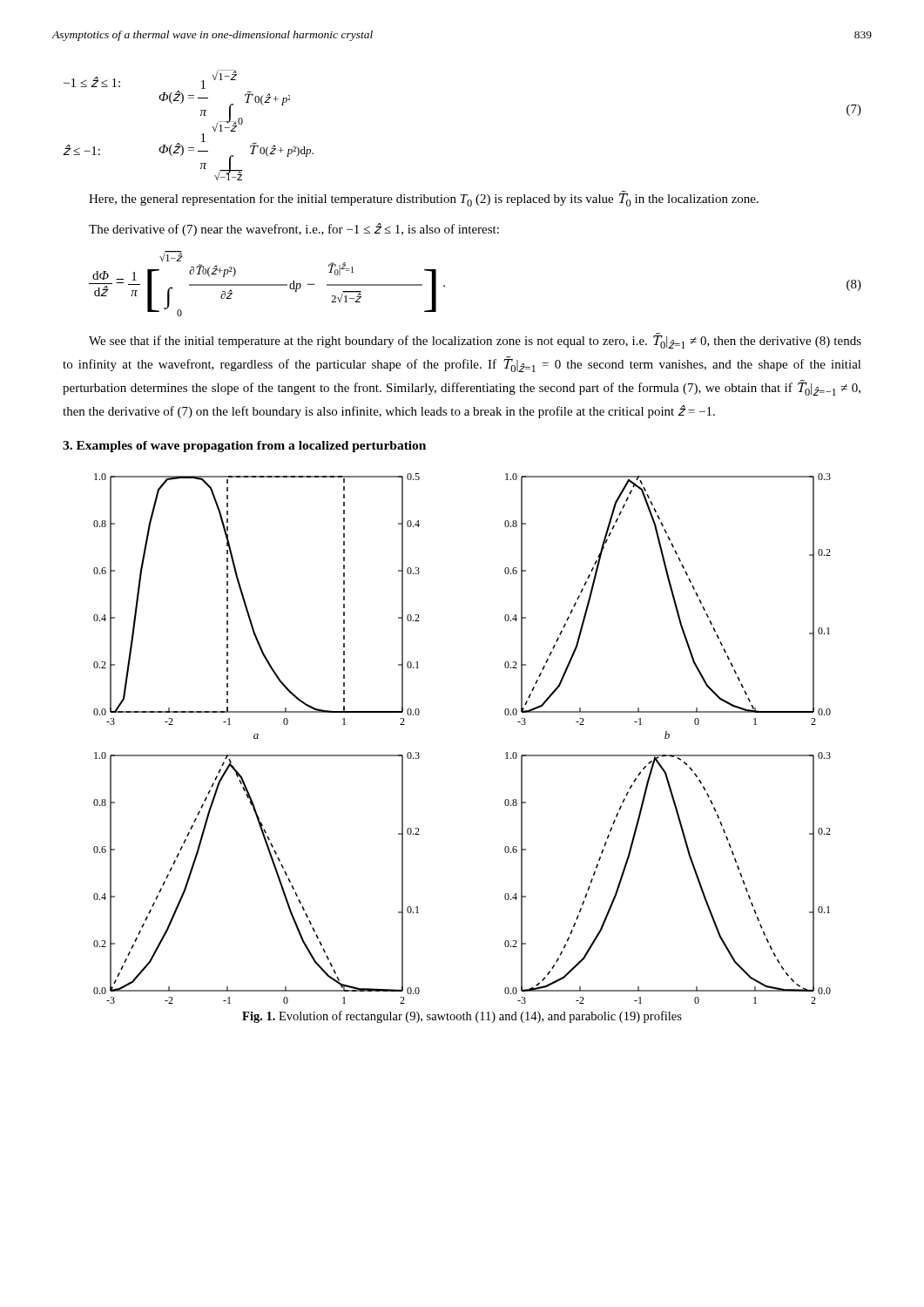Image resolution: width=924 pixels, height=1307 pixels.
Task: Point to the text starting "dΦ dẑ ="
Action: (x=462, y=284)
